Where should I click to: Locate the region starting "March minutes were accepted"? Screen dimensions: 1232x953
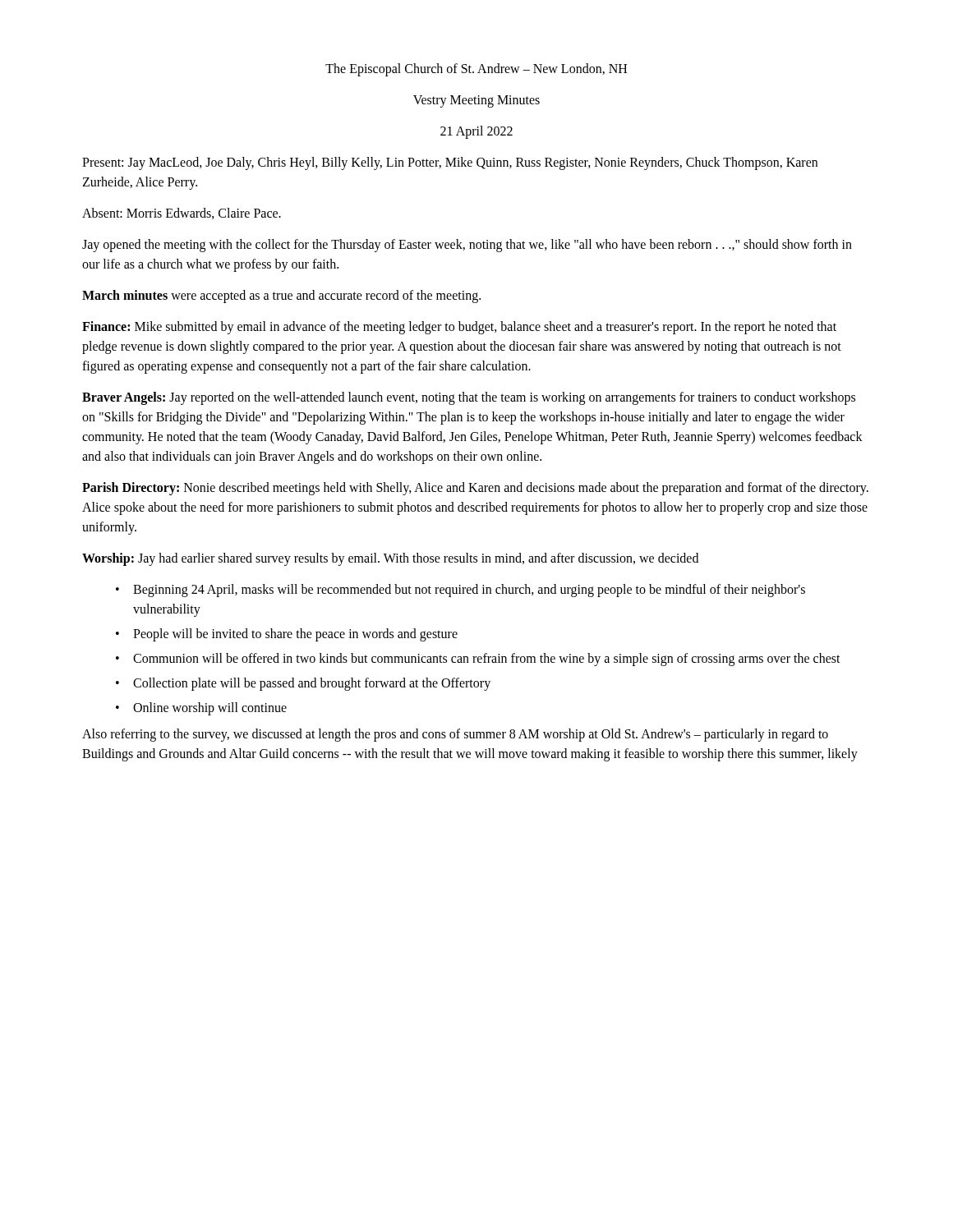coord(282,295)
